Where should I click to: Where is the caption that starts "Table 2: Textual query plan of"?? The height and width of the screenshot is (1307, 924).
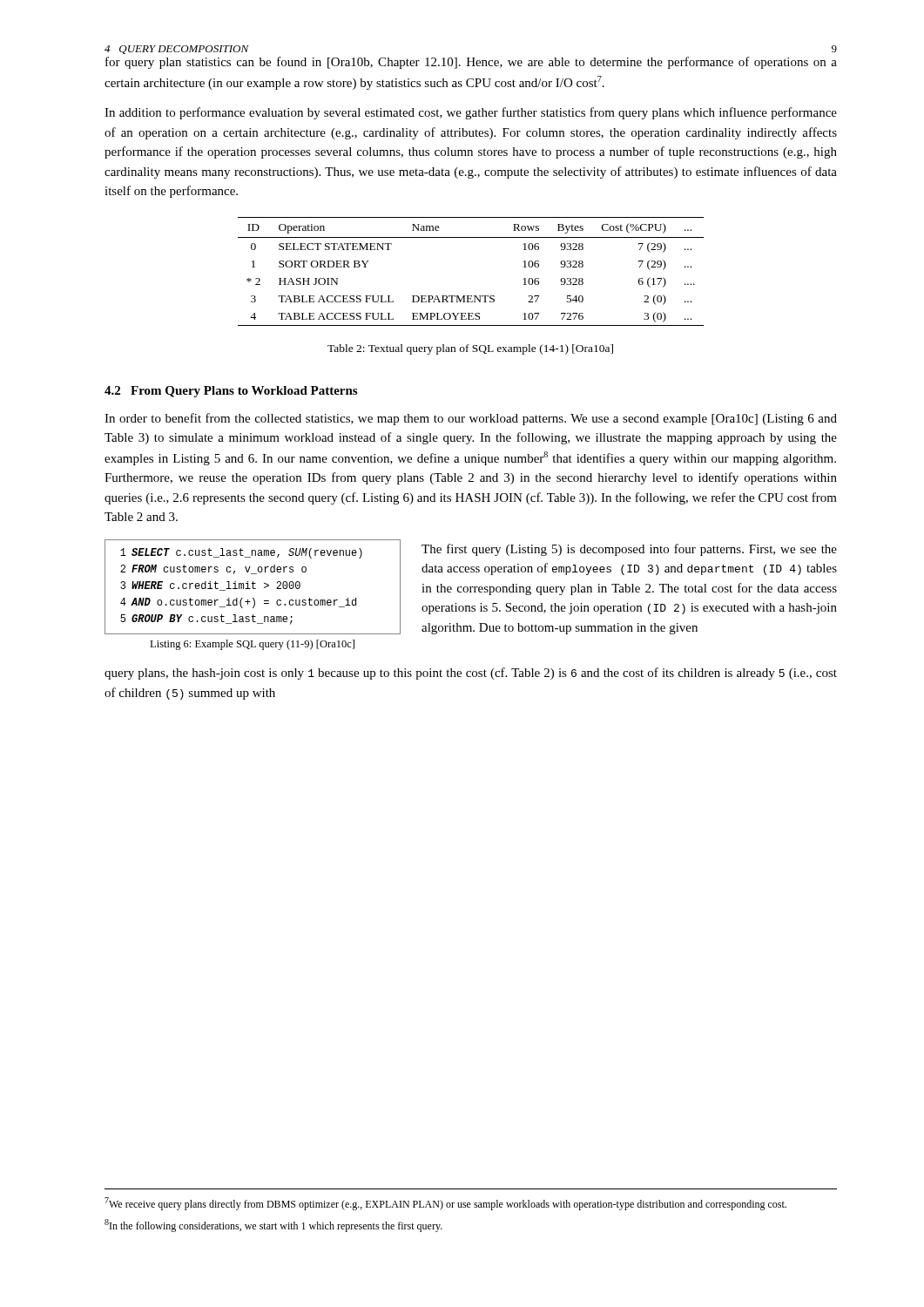(471, 348)
